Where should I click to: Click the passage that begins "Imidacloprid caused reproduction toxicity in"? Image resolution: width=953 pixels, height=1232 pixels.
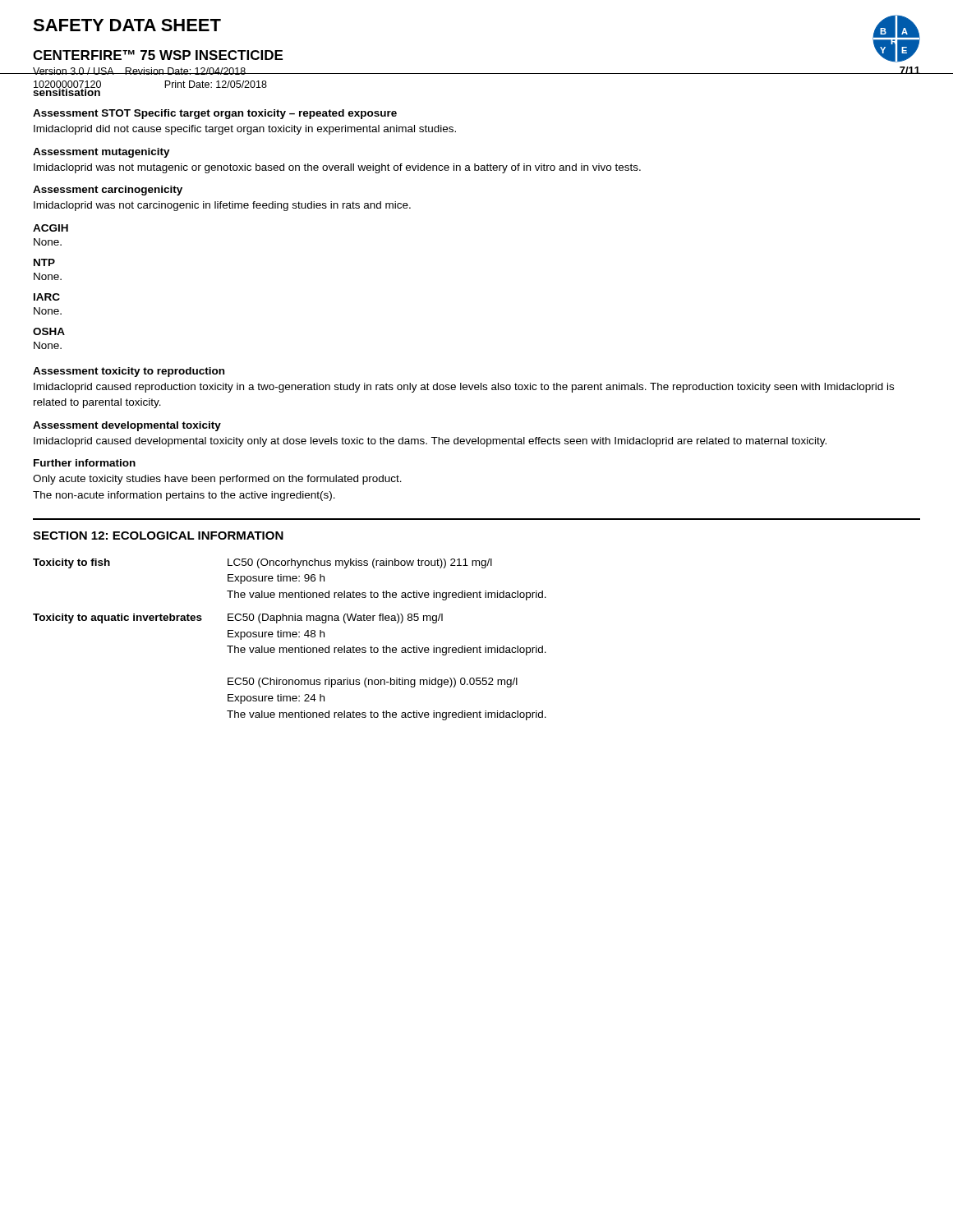pos(464,394)
